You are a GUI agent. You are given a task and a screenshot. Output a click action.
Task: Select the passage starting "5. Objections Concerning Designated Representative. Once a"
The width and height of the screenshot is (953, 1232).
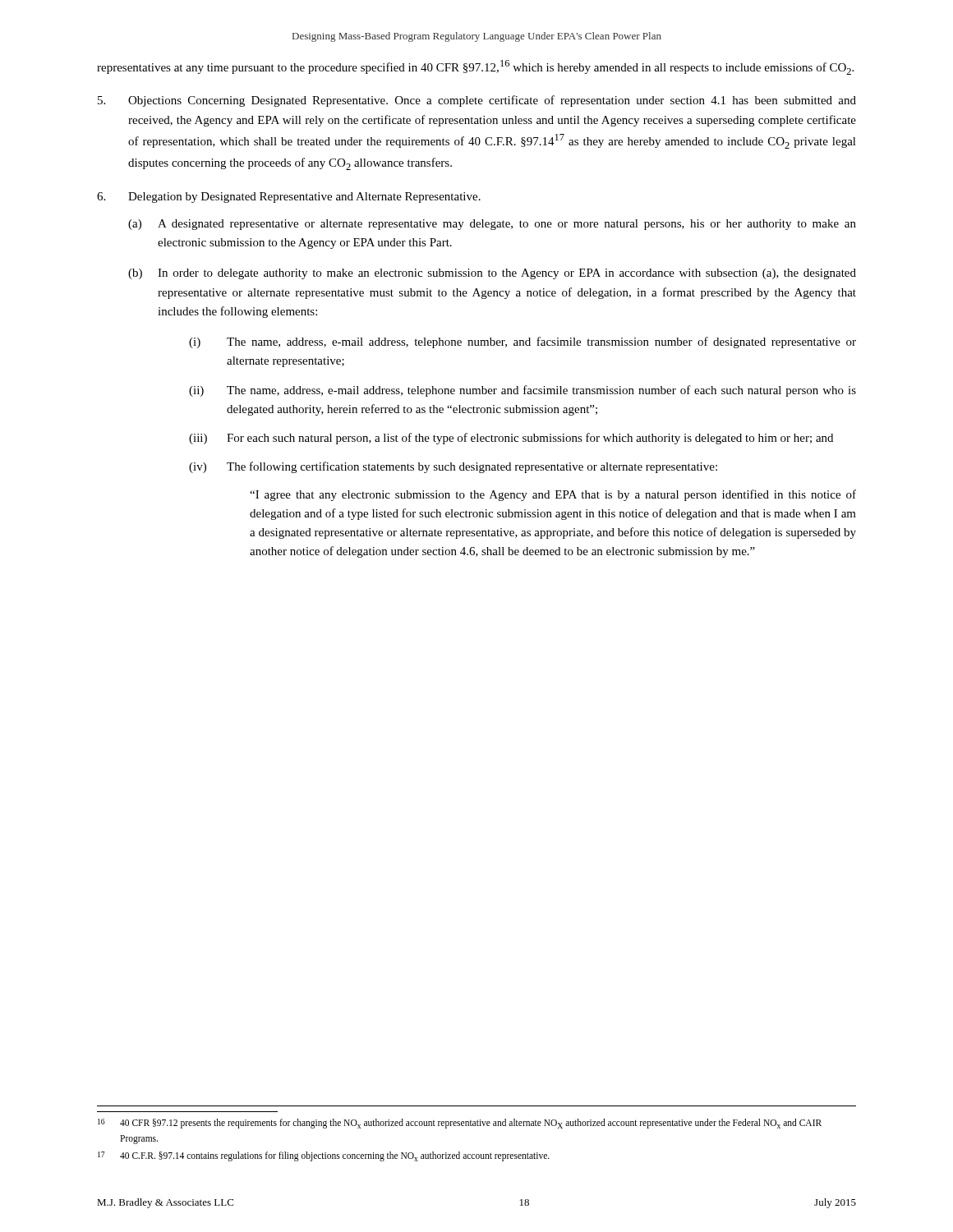click(x=476, y=133)
